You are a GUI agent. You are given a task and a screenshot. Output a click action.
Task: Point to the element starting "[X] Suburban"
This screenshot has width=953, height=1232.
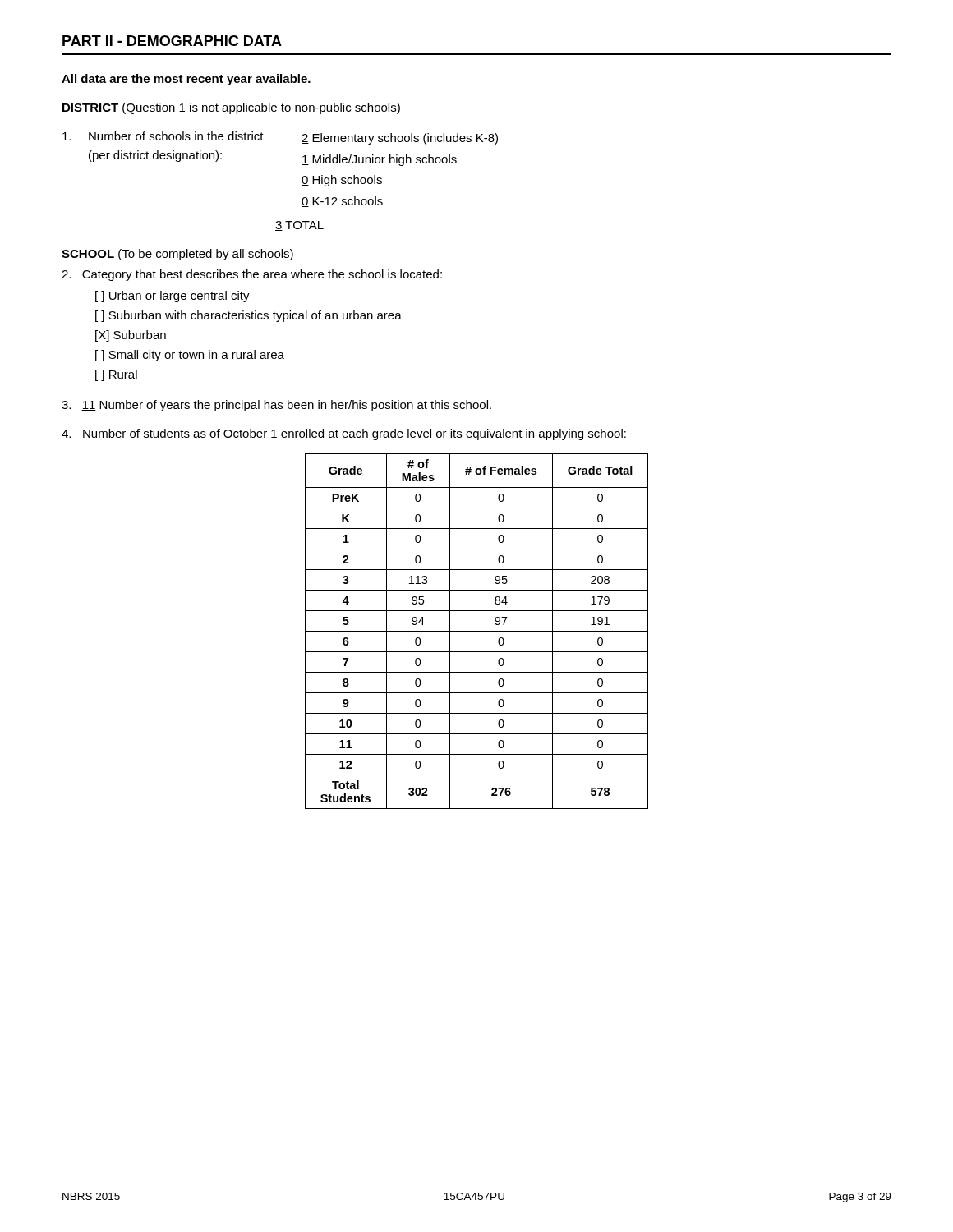(130, 335)
